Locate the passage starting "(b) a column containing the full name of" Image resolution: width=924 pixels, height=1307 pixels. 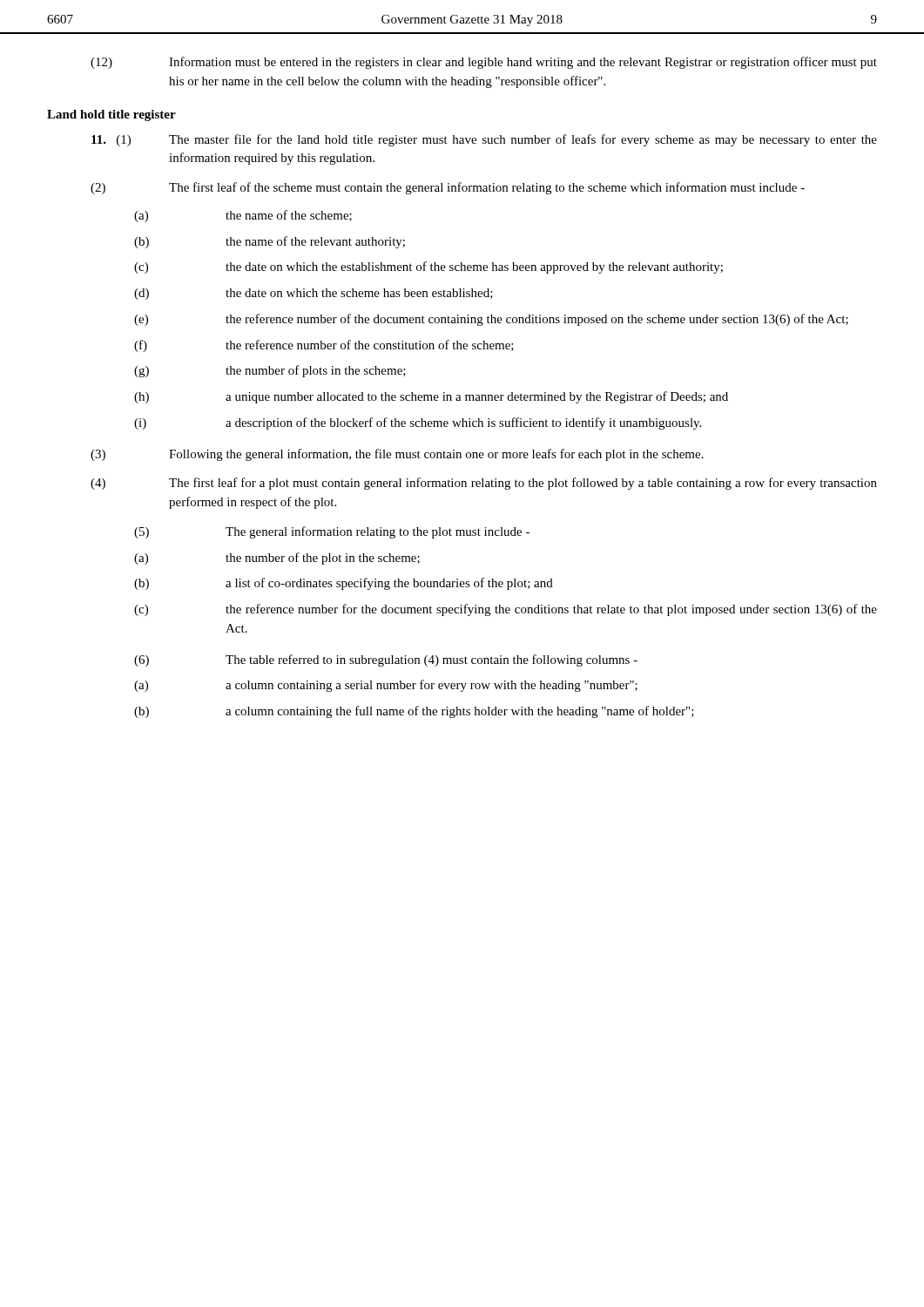coord(462,712)
